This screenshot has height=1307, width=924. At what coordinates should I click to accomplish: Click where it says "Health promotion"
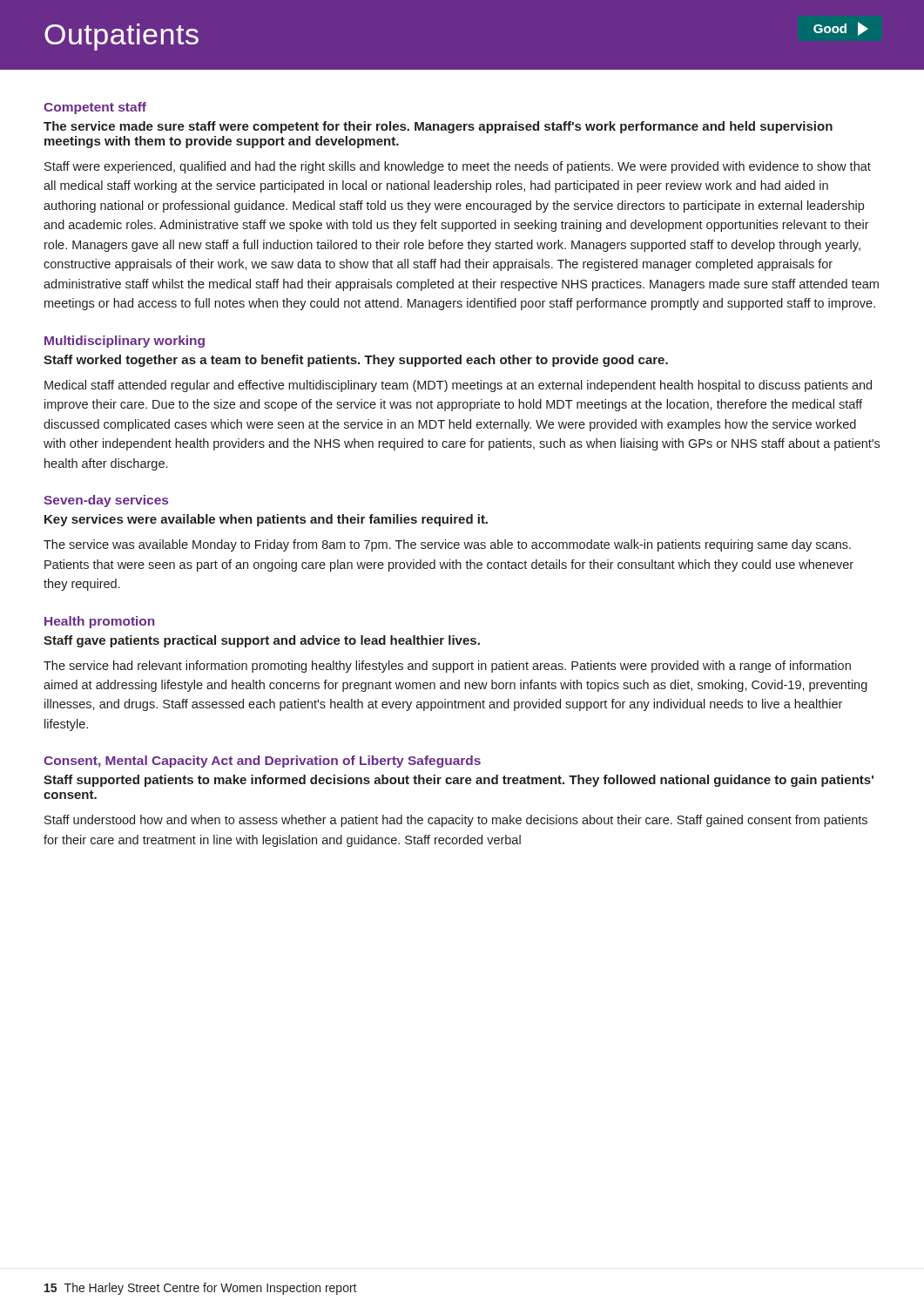click(99, 620)
